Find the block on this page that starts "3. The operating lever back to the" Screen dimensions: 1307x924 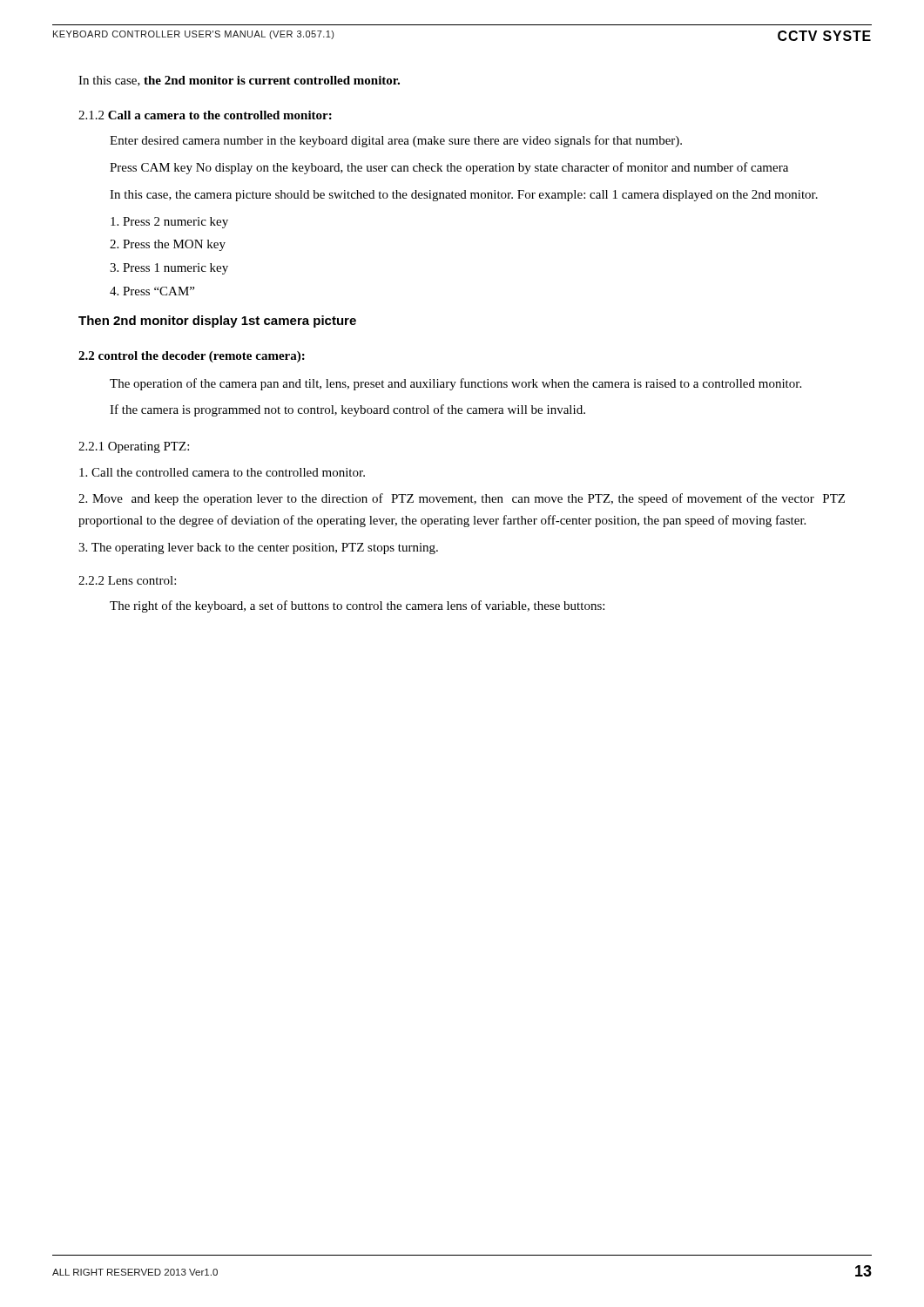tap(258, 549)
